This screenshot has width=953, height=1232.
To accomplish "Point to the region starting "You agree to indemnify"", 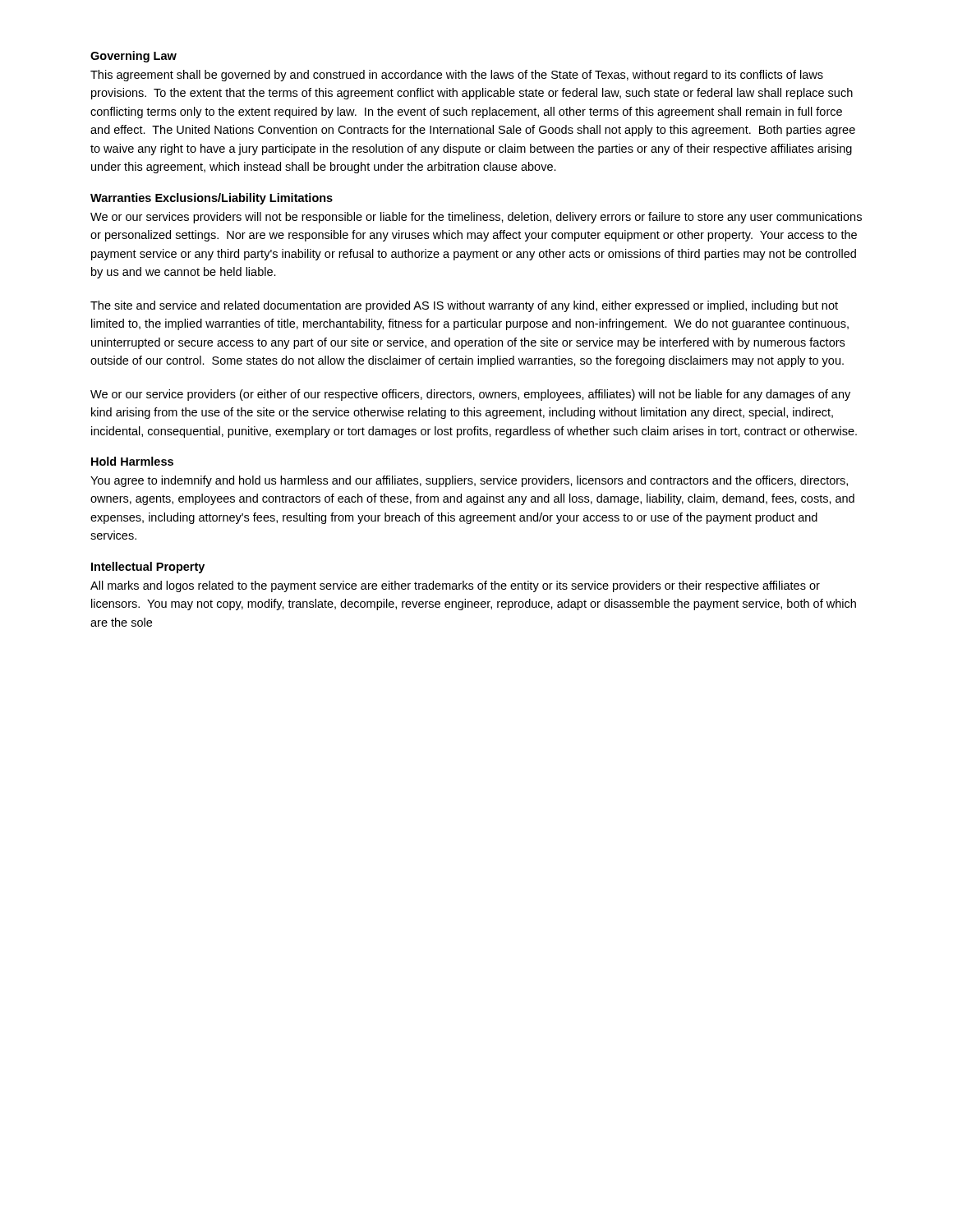I will pyautogui.click(x=473, y=508).
